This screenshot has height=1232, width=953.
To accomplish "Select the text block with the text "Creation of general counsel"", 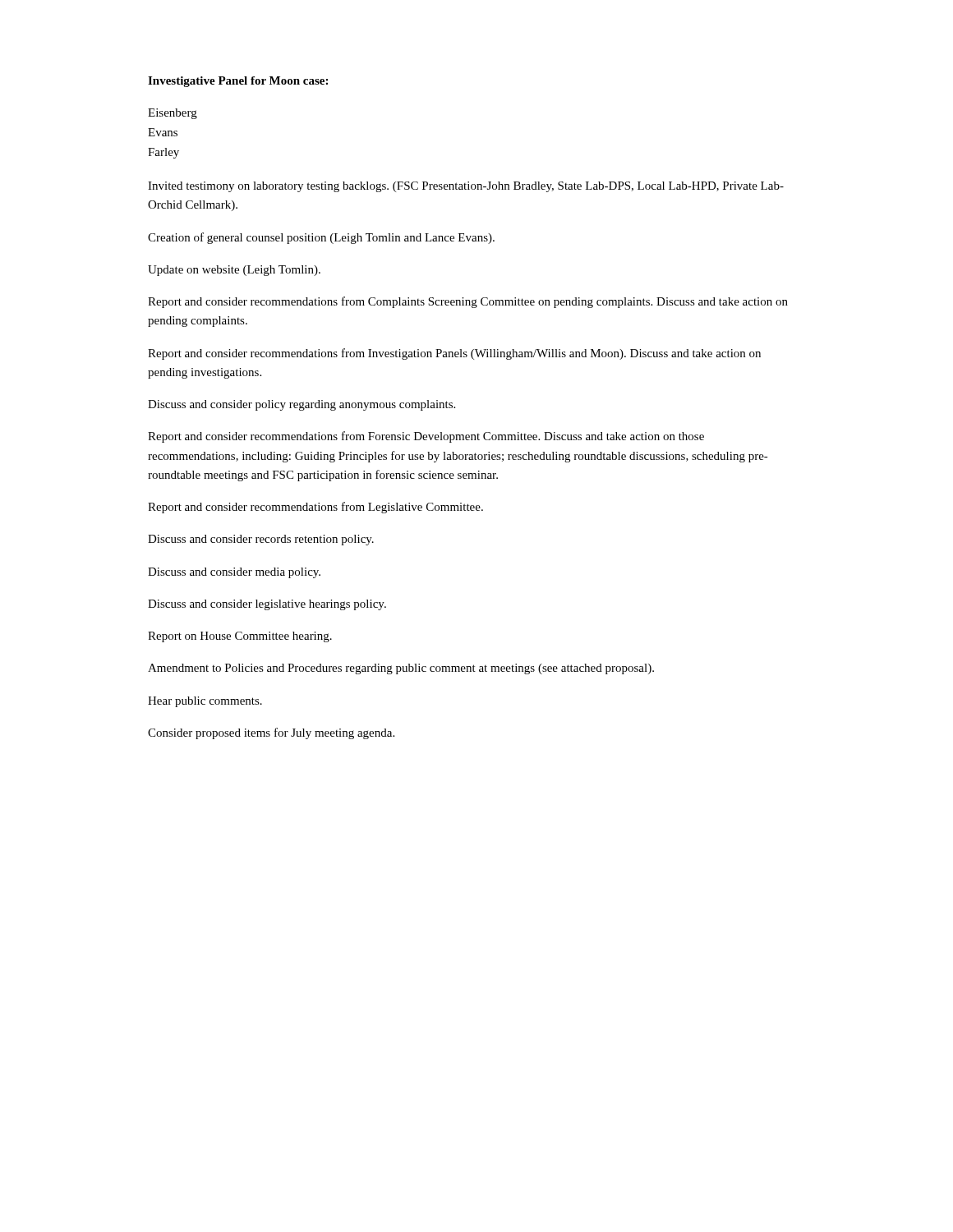I will [x=322, y=237].
